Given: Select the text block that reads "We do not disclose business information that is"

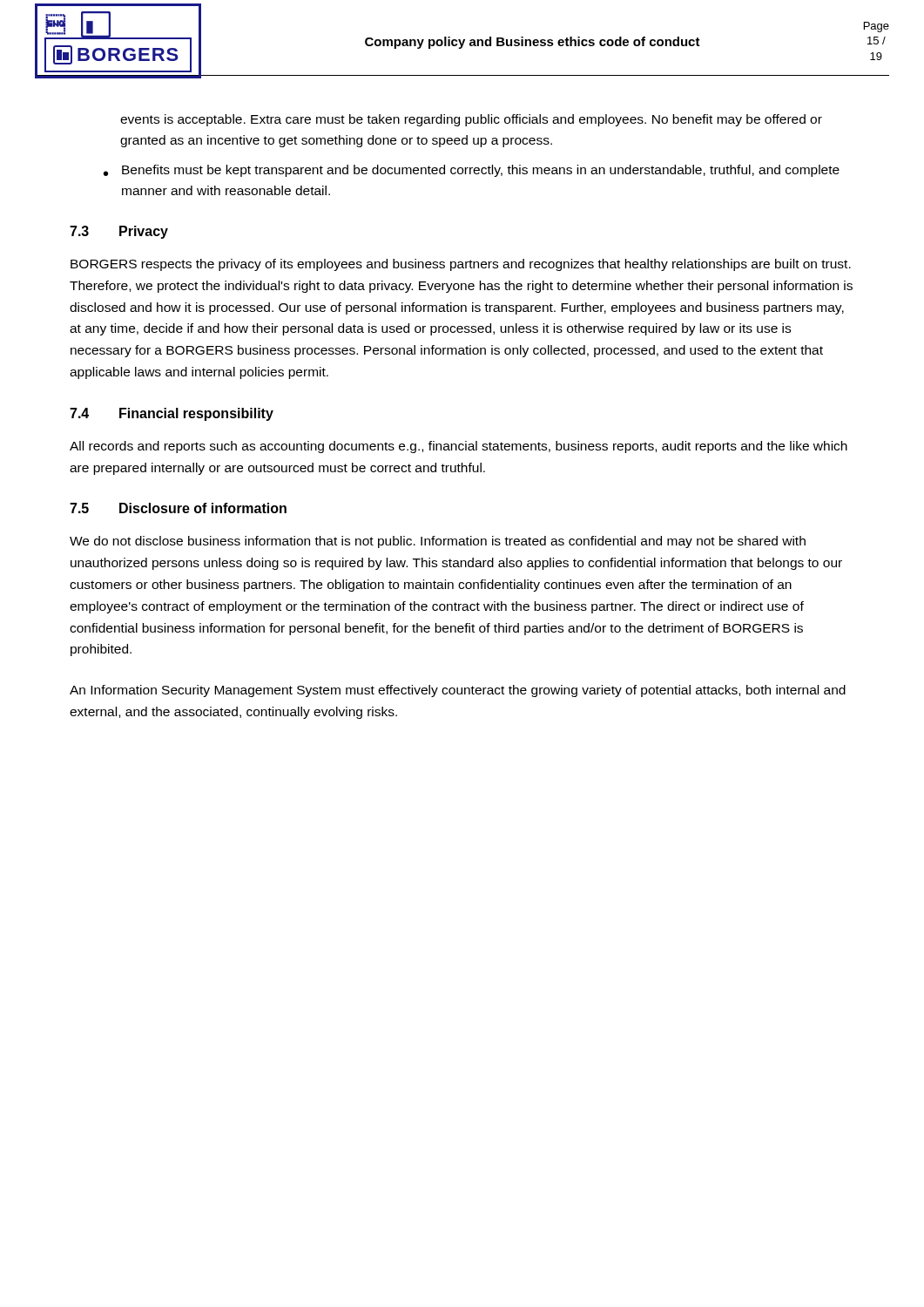Looking at the screenshot, I should 456,595.
